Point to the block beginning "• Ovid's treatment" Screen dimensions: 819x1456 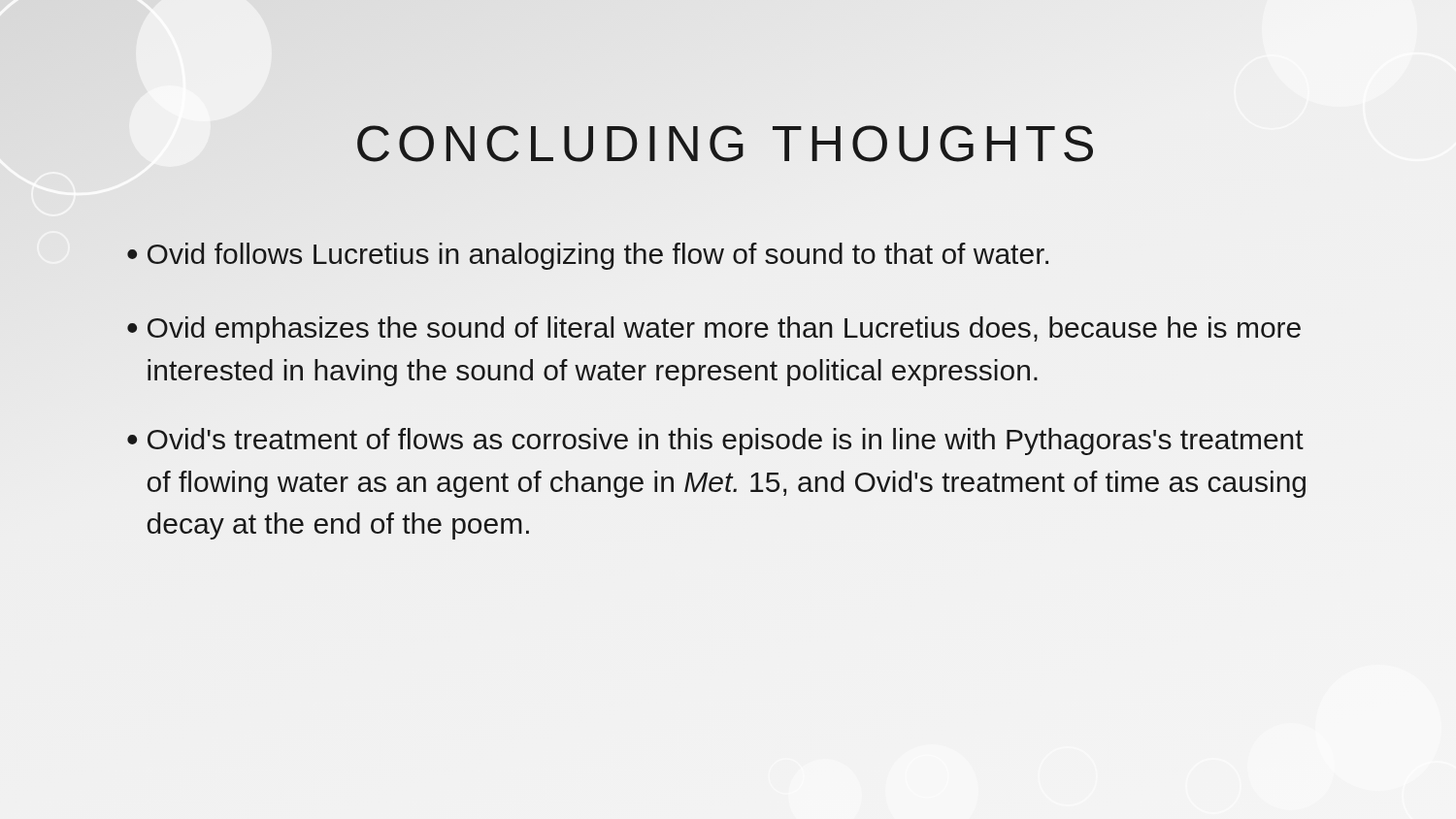click(x=728, y=482)
